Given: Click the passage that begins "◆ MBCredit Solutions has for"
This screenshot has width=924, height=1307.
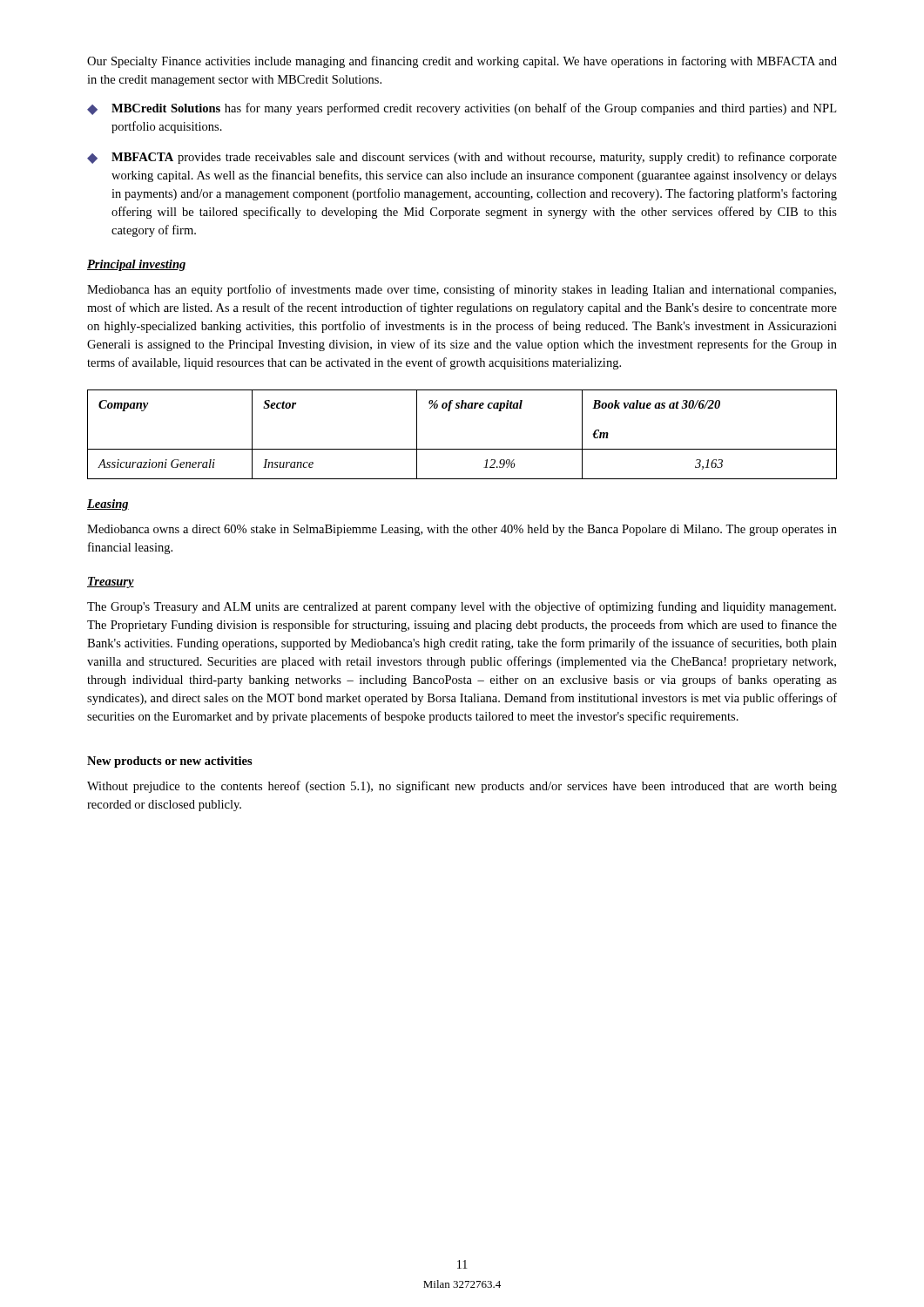Looking at the screenshot, I should point(462,118).
